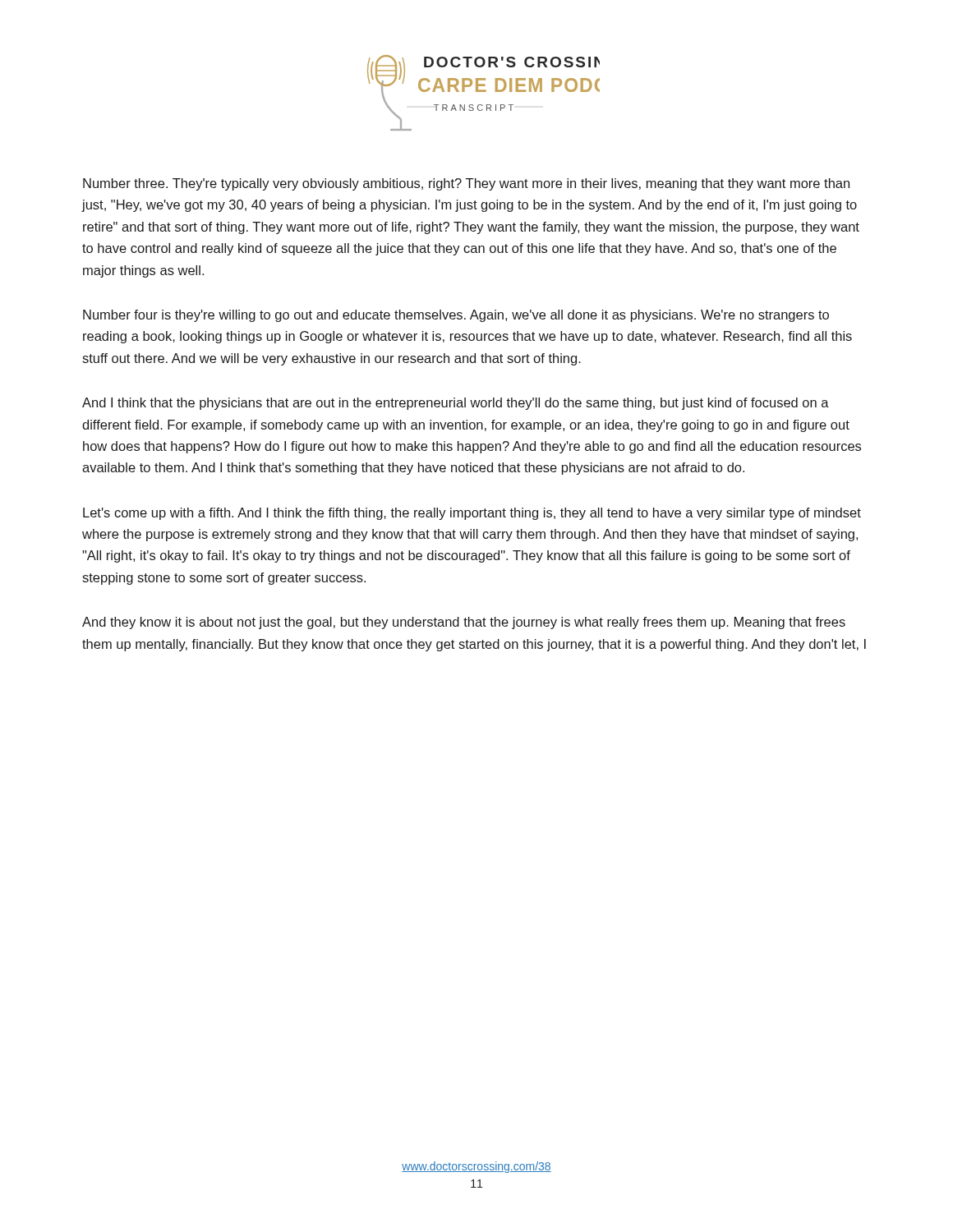Find the block on this page that starts "Let's come up with a fifth. And"

471,545
